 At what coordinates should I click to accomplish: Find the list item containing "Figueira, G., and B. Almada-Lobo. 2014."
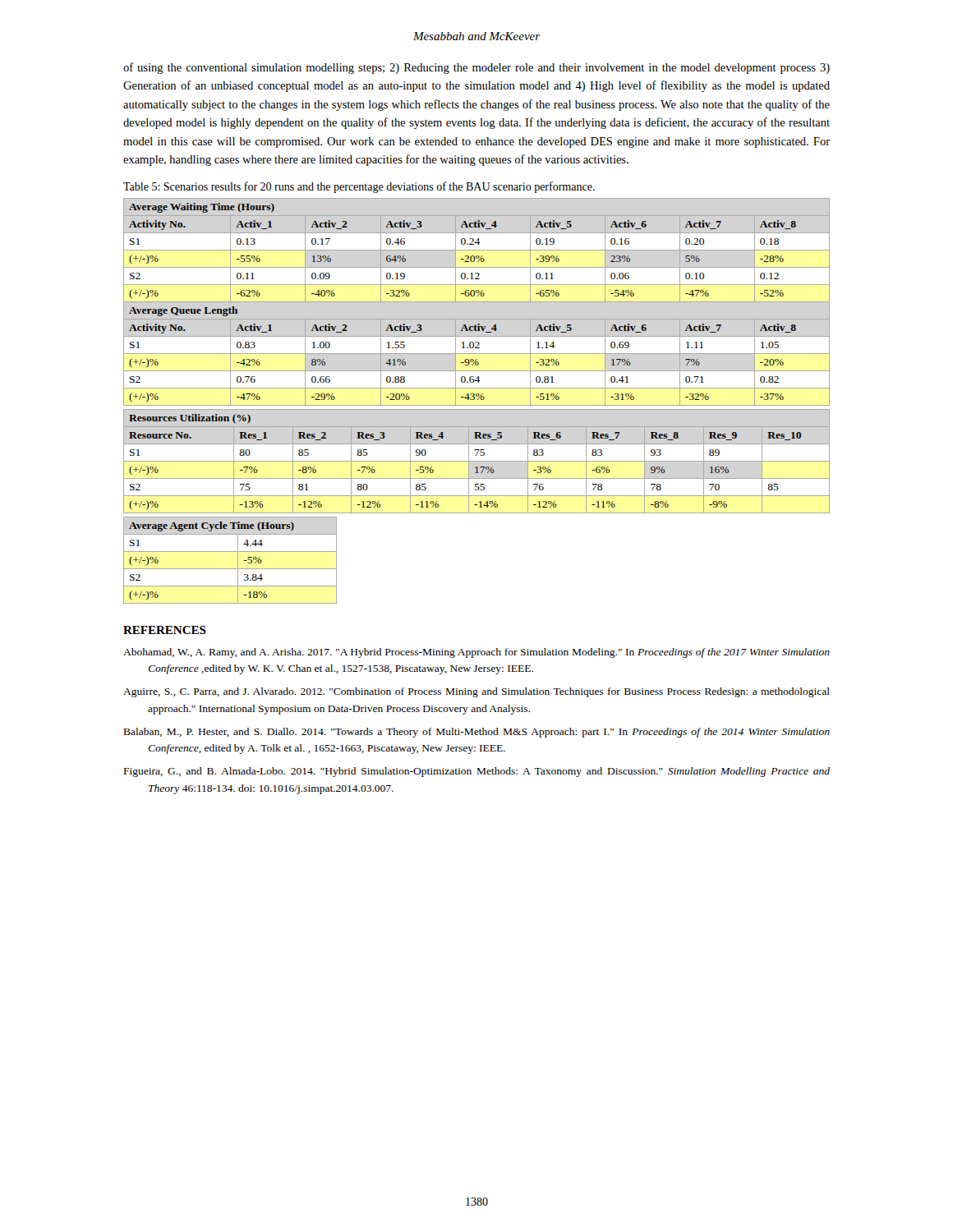[x=476, y=779]
